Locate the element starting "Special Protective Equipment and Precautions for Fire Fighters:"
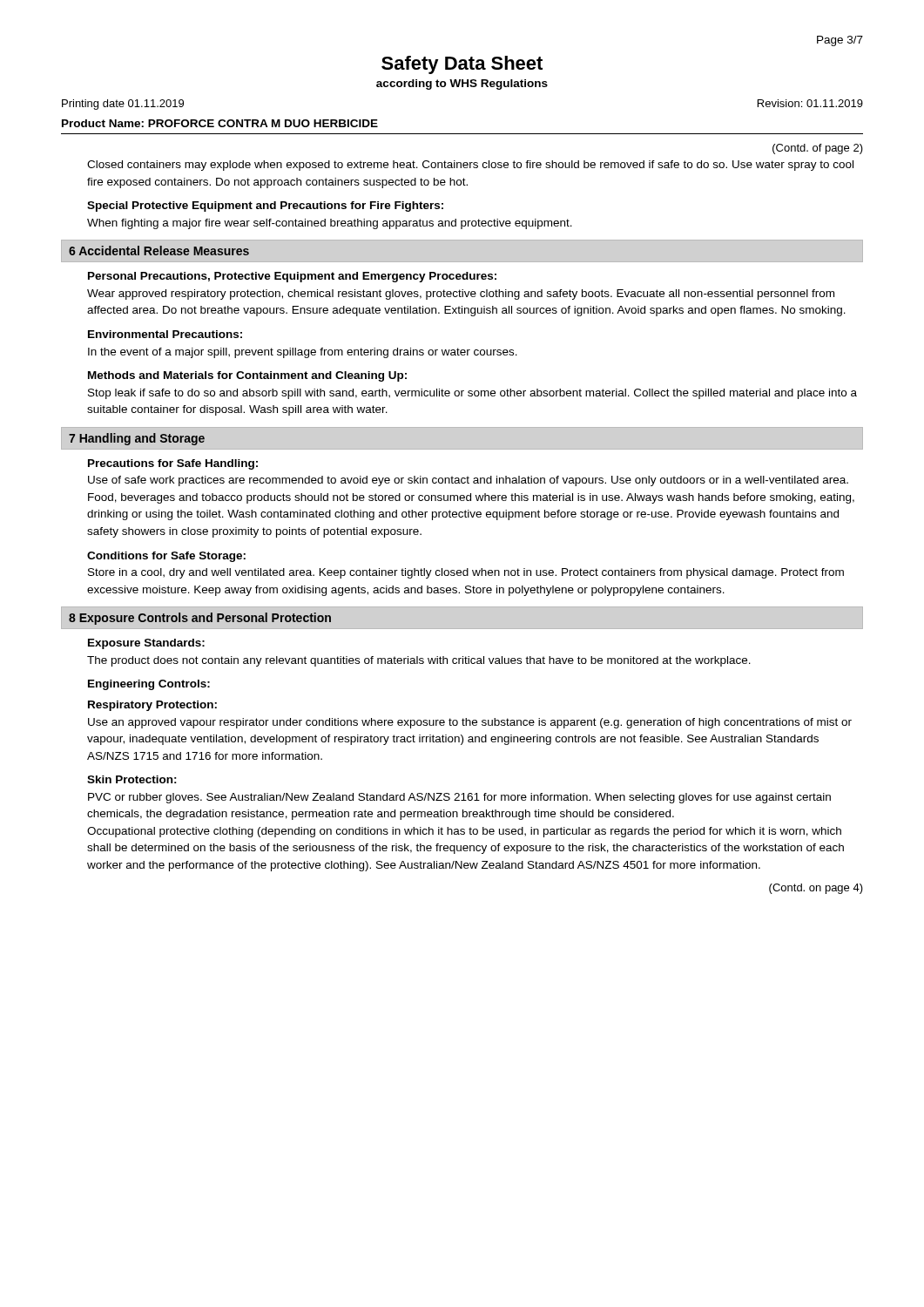924x1307 pixels. pyautogui.click(x=330, y=214)
